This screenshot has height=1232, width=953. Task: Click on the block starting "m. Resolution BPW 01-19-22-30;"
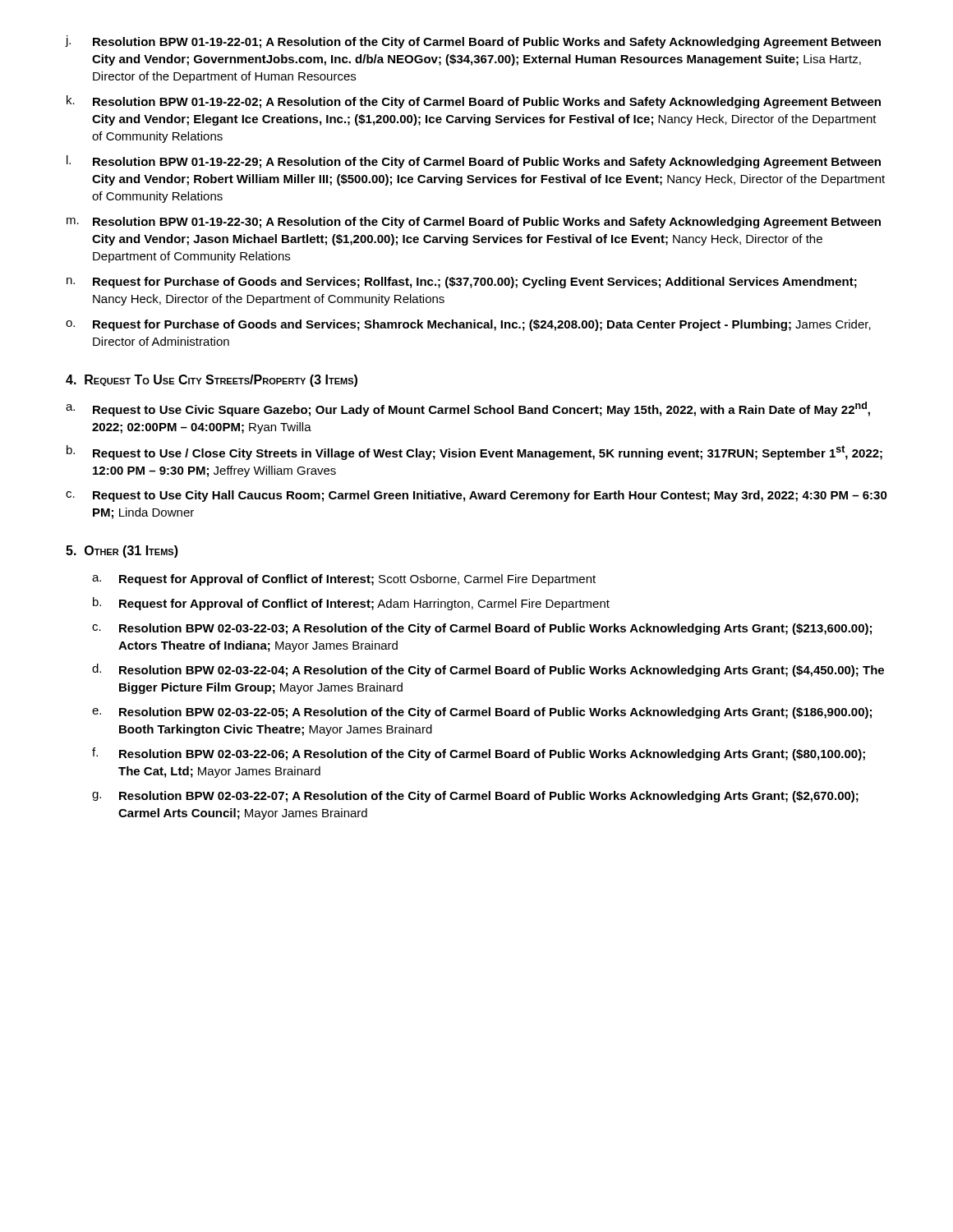[476, 239]
